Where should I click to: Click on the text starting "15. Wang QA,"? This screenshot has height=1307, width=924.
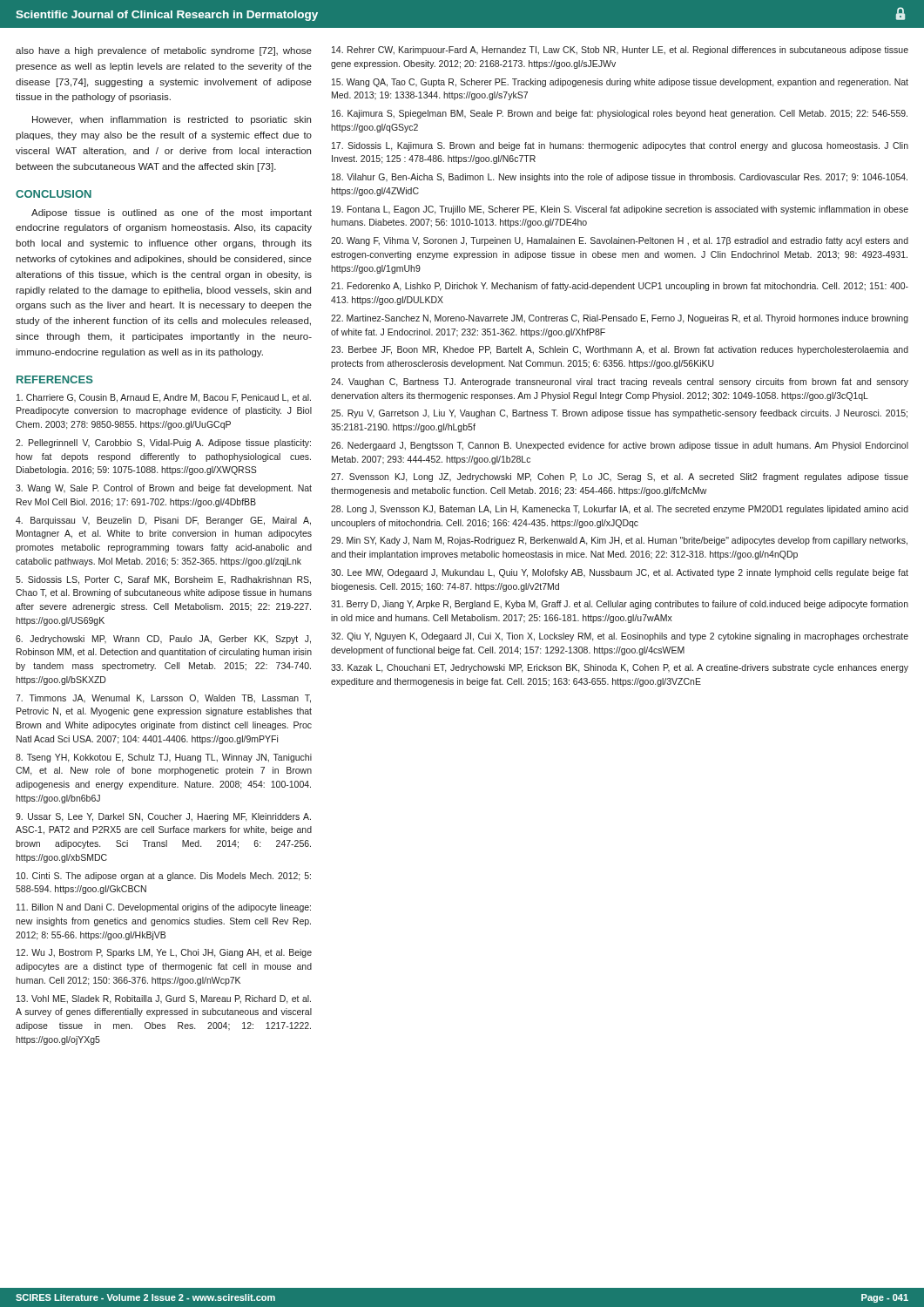pos(620,88)
